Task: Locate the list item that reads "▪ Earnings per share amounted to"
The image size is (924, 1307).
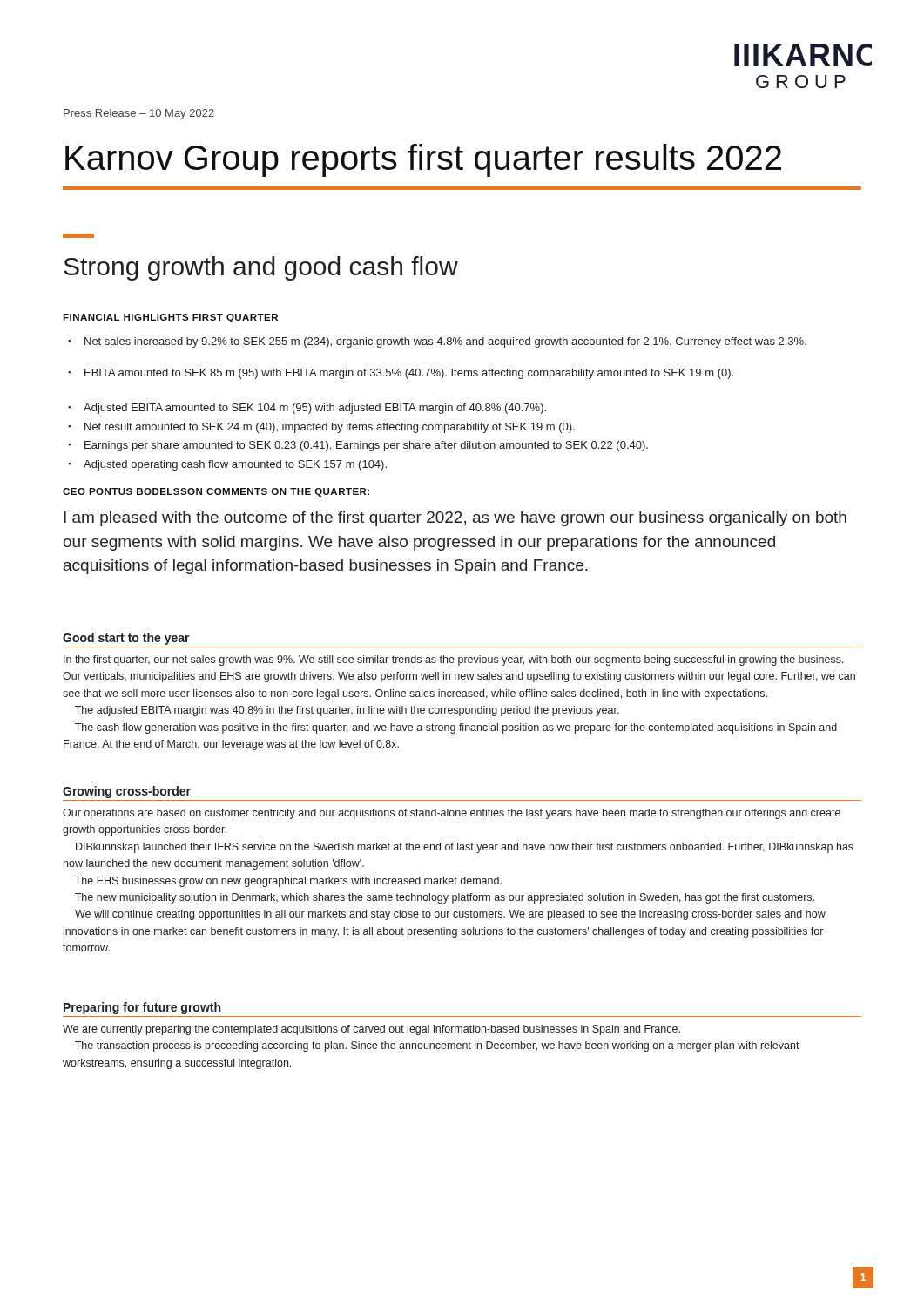Action: click(x=462, y=445)
